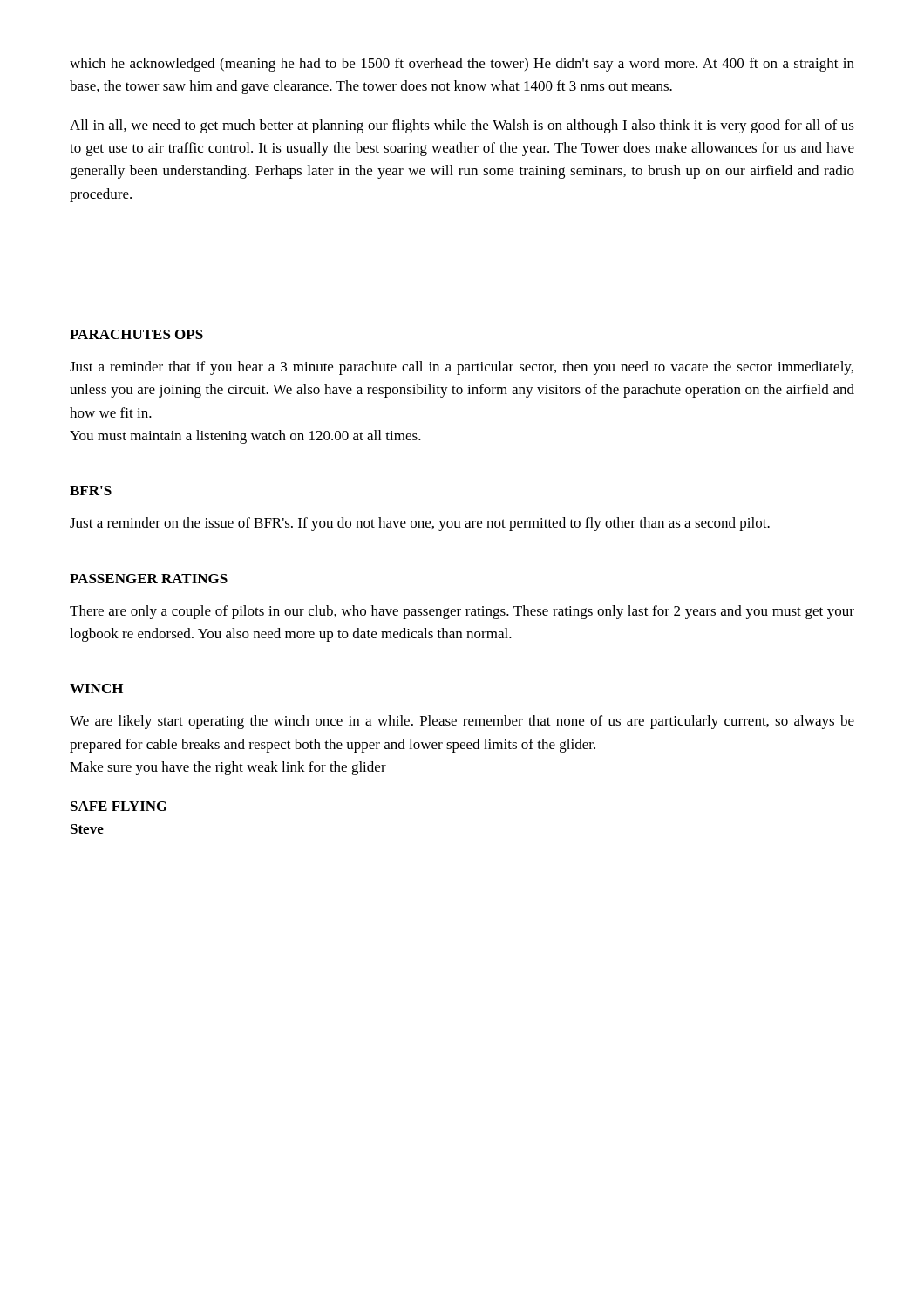Click on the region starting "SAFE FLYING Steve"

pos(119,817)
